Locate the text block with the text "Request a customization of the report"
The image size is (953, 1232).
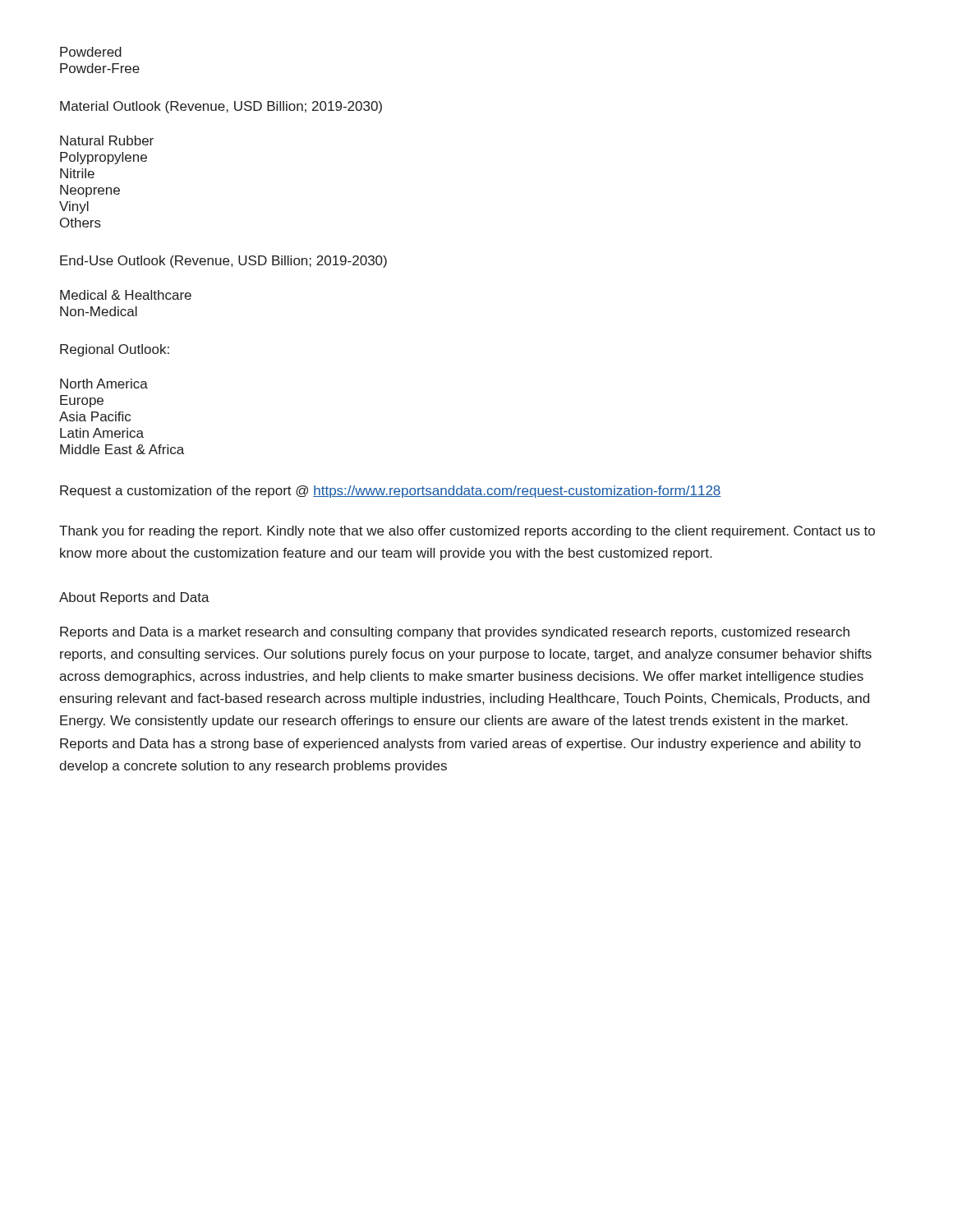pyautogui.click(x=390, y=491)
